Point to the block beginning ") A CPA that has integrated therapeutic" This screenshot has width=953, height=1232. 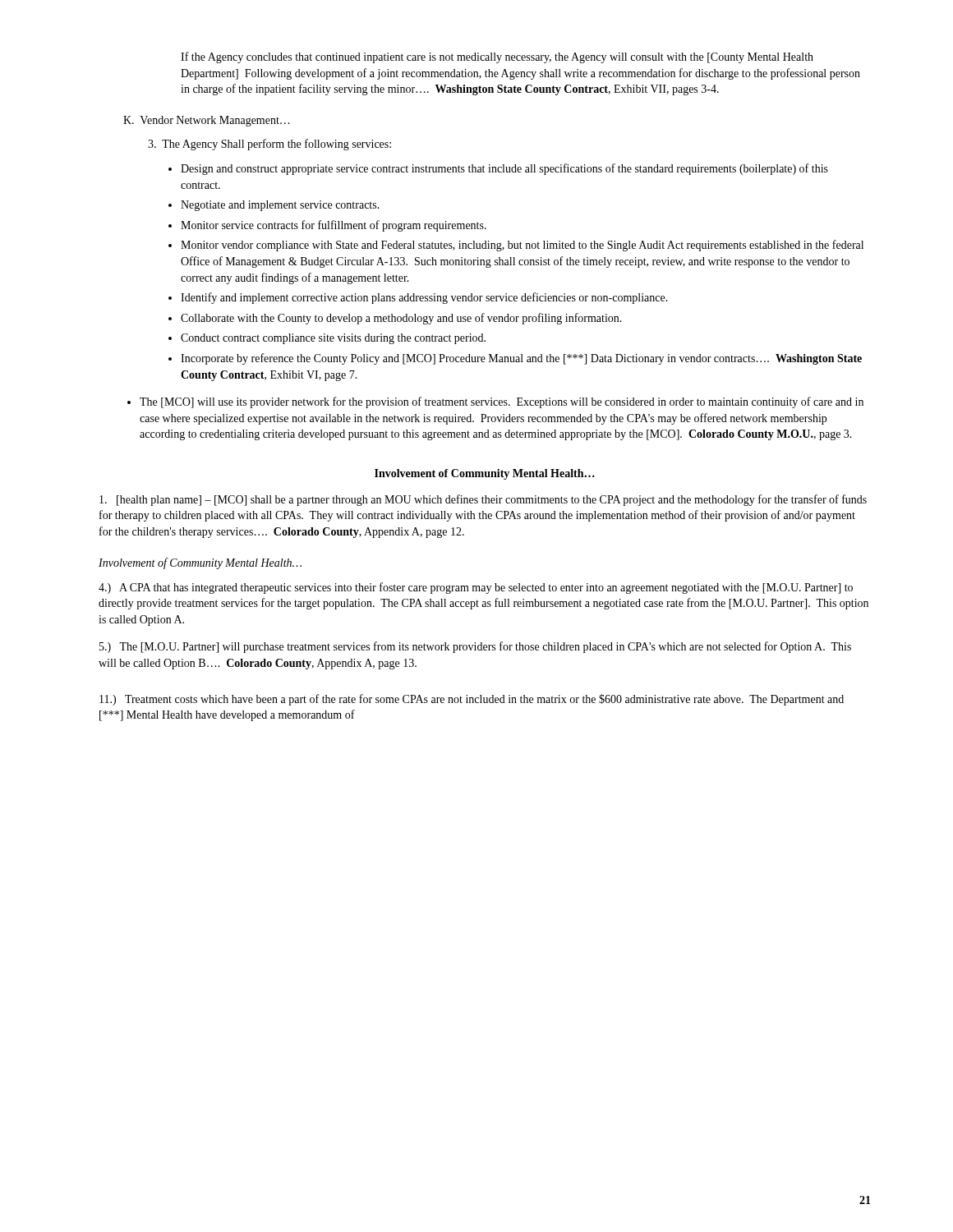(x=485, y=604)
